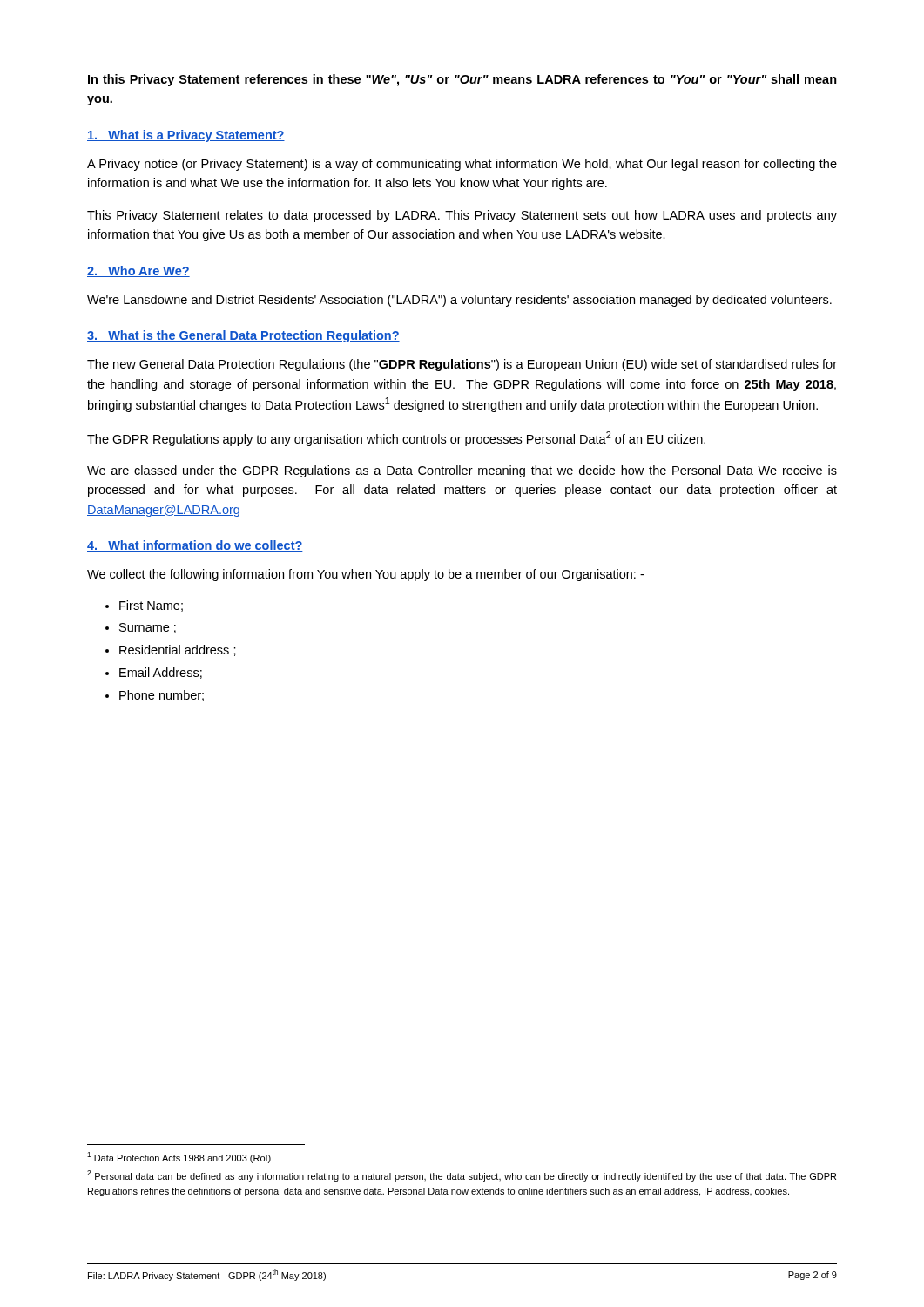Point to the text block starting "We're Lansdowne and"
The width and height of the screenshot is (924, 1307).
tap(462, 300)
